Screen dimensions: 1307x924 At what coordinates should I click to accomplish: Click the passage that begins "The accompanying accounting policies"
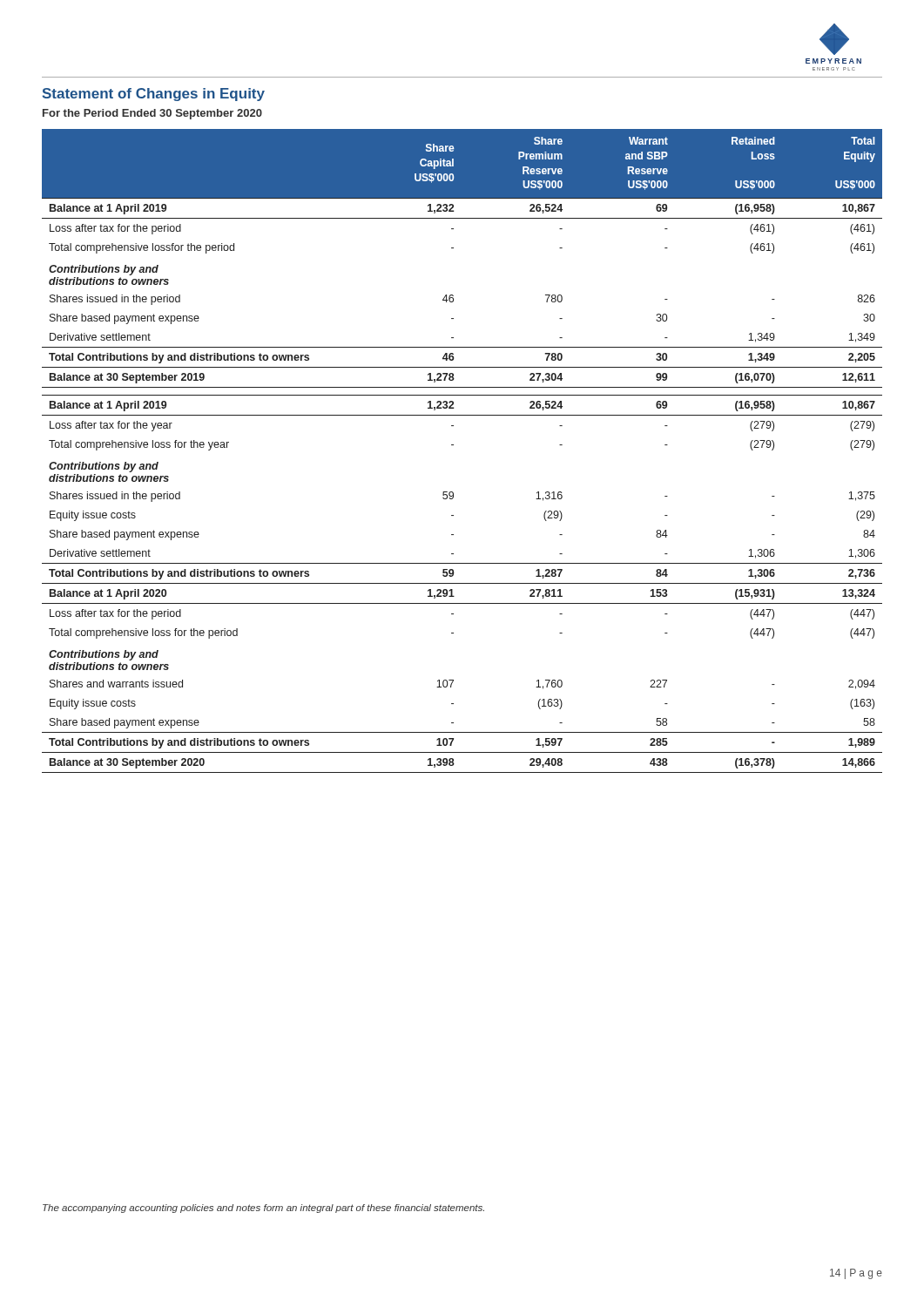(x=264, y=1208)
